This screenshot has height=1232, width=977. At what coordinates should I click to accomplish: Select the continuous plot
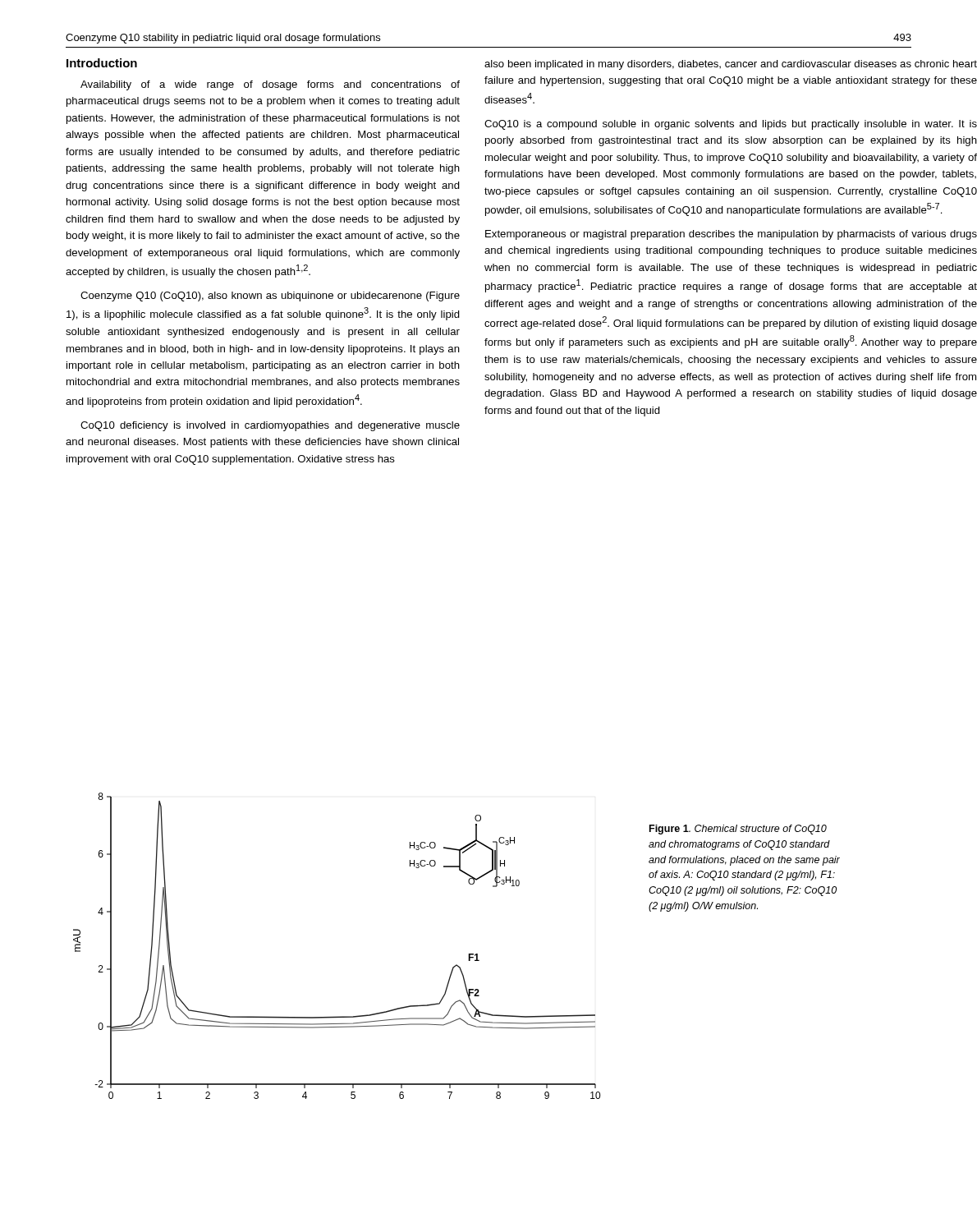pyautogui.click(x=353, y=957)
